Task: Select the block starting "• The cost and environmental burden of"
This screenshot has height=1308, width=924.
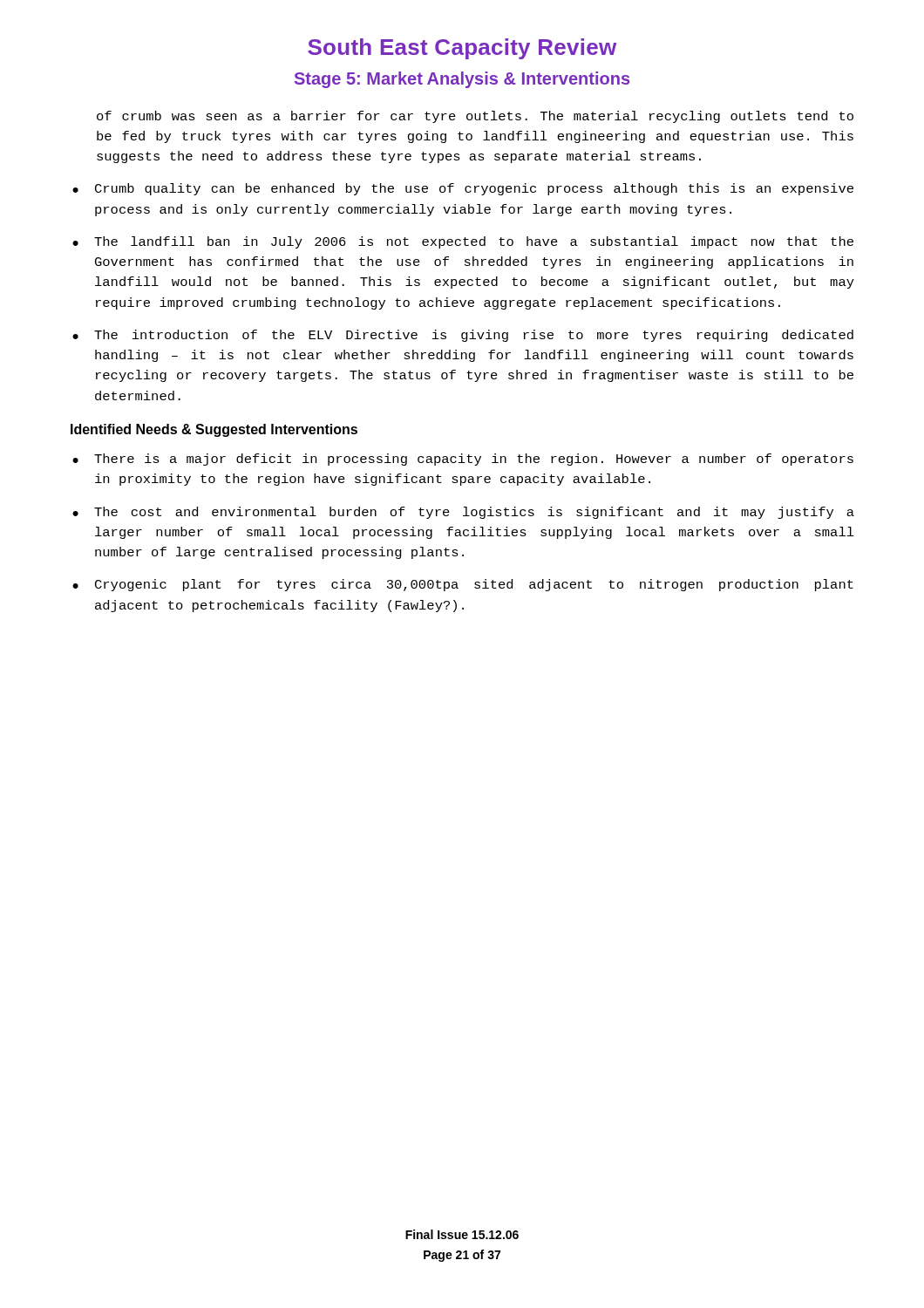Action: (462, 533)
